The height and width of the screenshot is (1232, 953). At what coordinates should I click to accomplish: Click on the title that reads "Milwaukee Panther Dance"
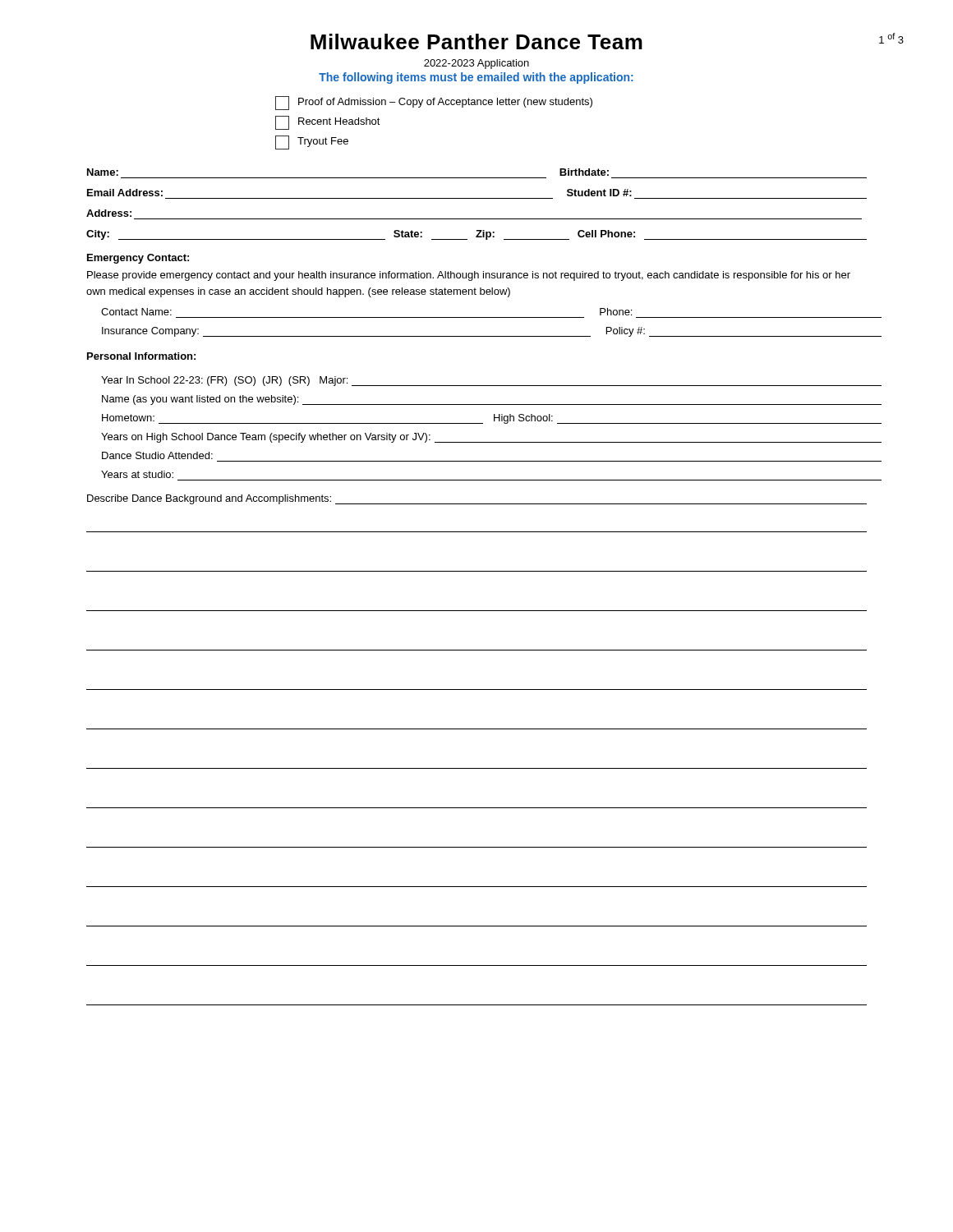[476, 57]
